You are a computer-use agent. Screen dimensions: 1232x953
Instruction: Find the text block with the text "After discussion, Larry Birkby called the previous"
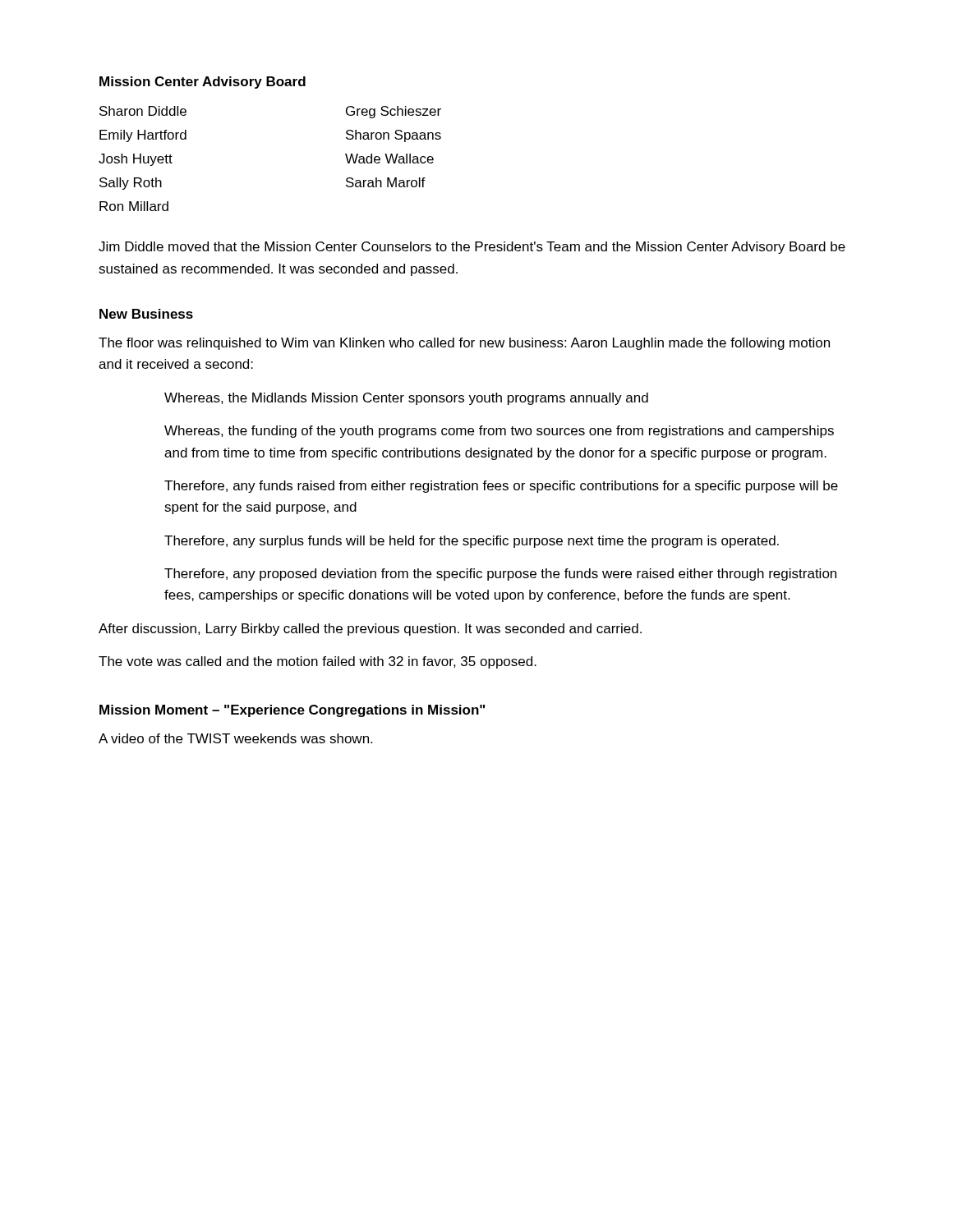[x=371, y=628]
